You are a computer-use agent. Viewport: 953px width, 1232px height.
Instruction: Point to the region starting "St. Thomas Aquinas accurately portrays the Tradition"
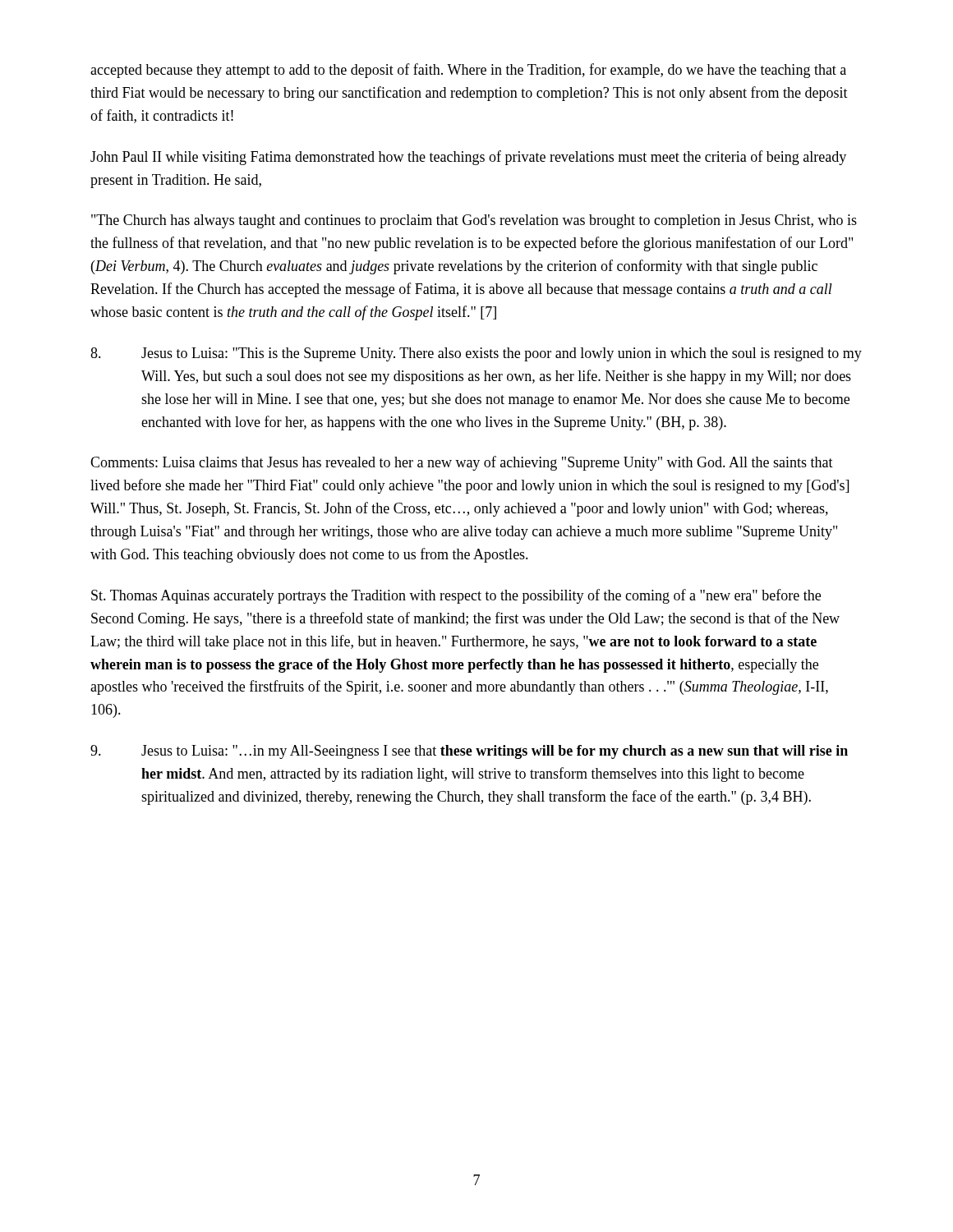(465, 653)
